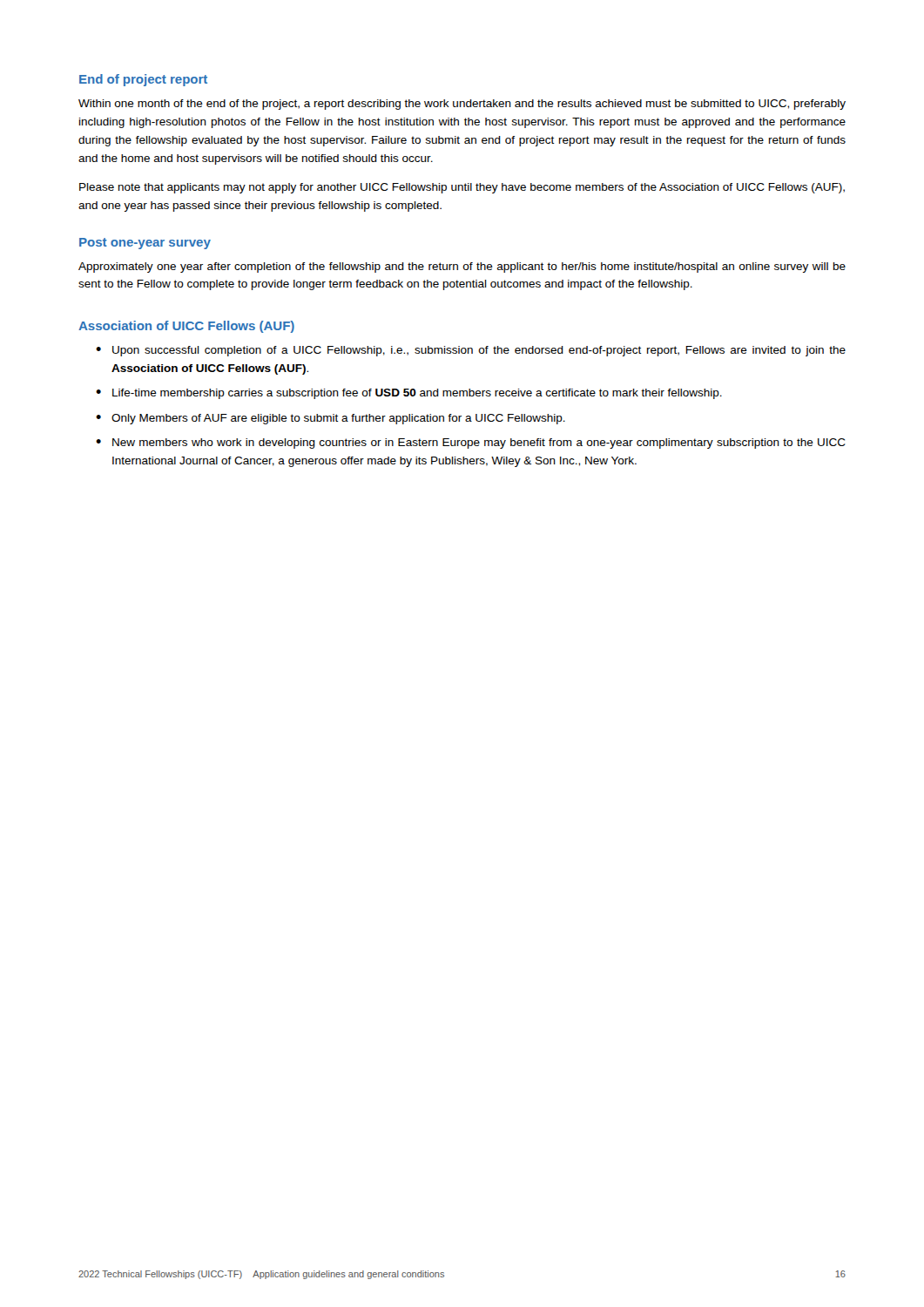924x1307 pixels.
Task: Click where it says "End of project report"
Action: pos(143,79)
